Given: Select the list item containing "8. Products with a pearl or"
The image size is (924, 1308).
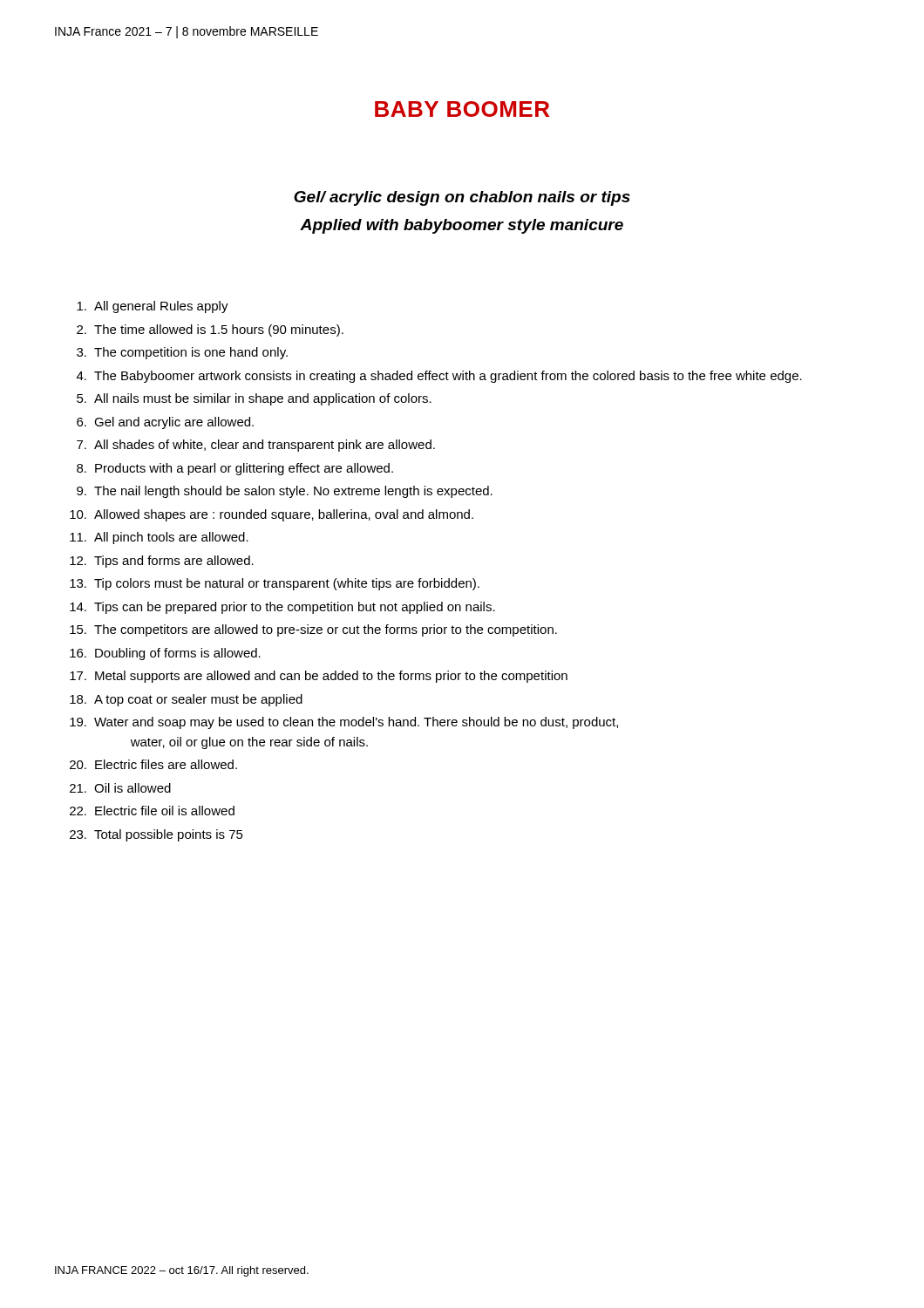Looking at the screenshot, I should coord(235,469).
